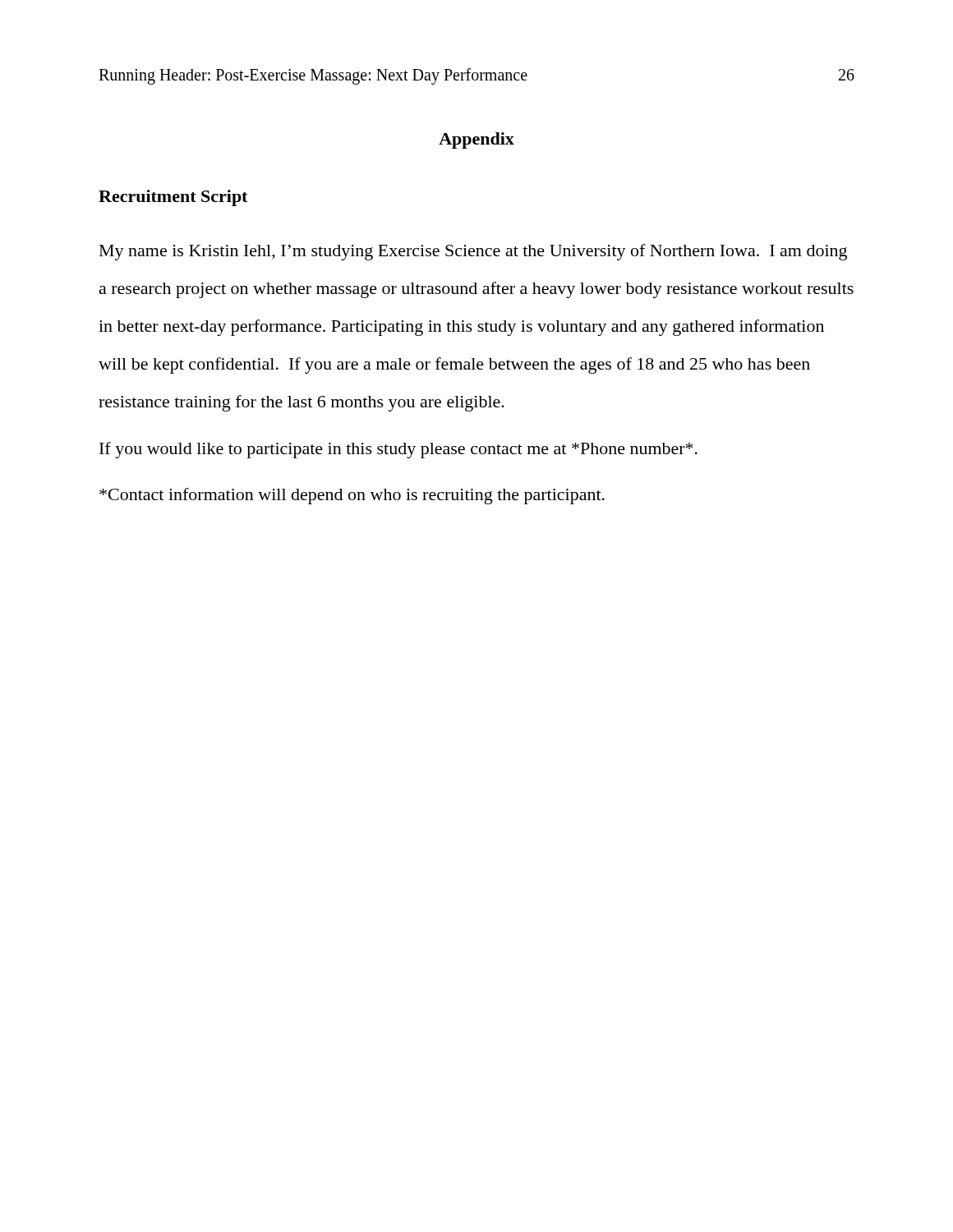Point to the block starting "Contact information will depend on who is"

click(x=476, y=494)
